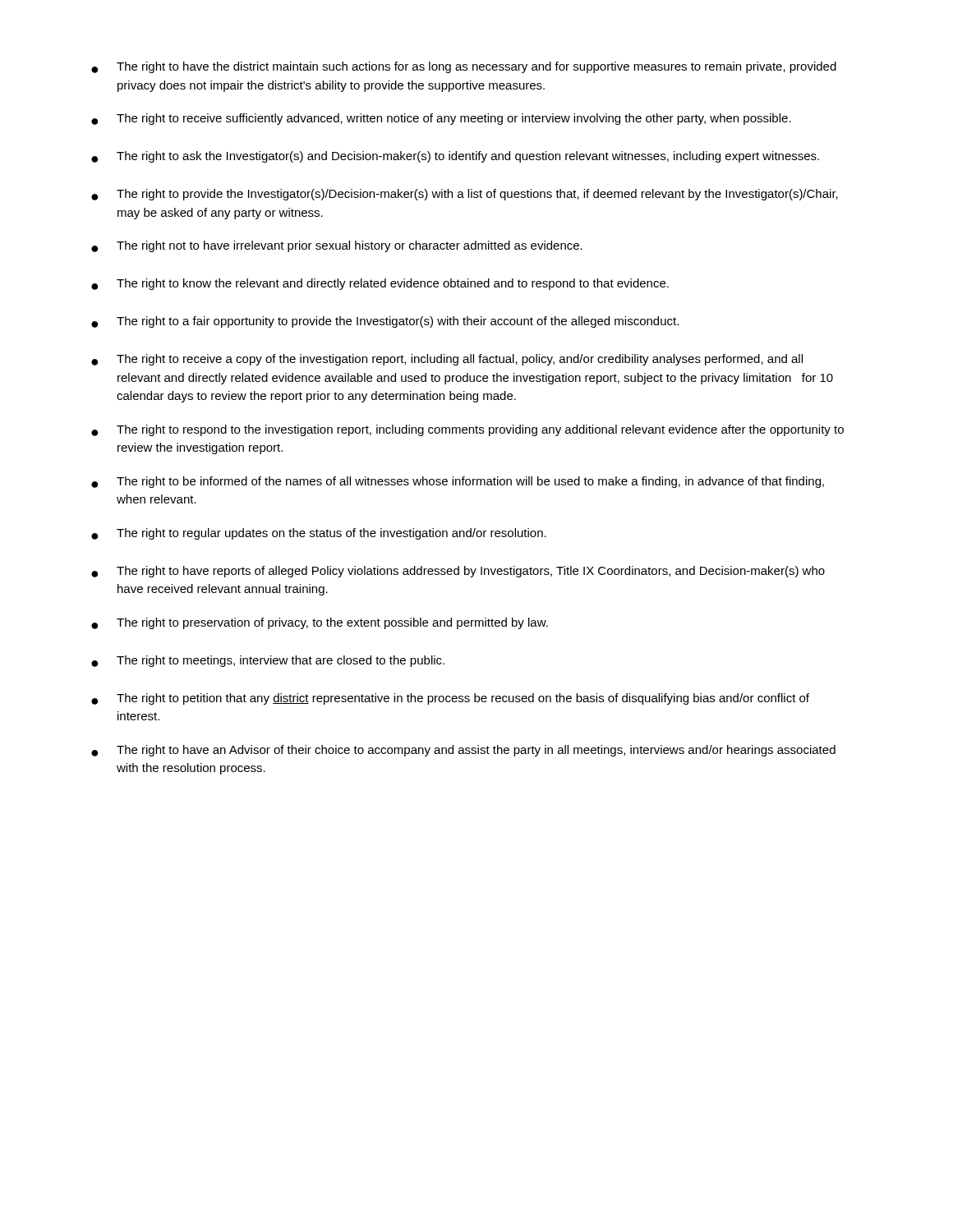Find the block on this page that starts "● The right to respond to"
Viewport: 953px width, 1232px height.
pos(468,439)
